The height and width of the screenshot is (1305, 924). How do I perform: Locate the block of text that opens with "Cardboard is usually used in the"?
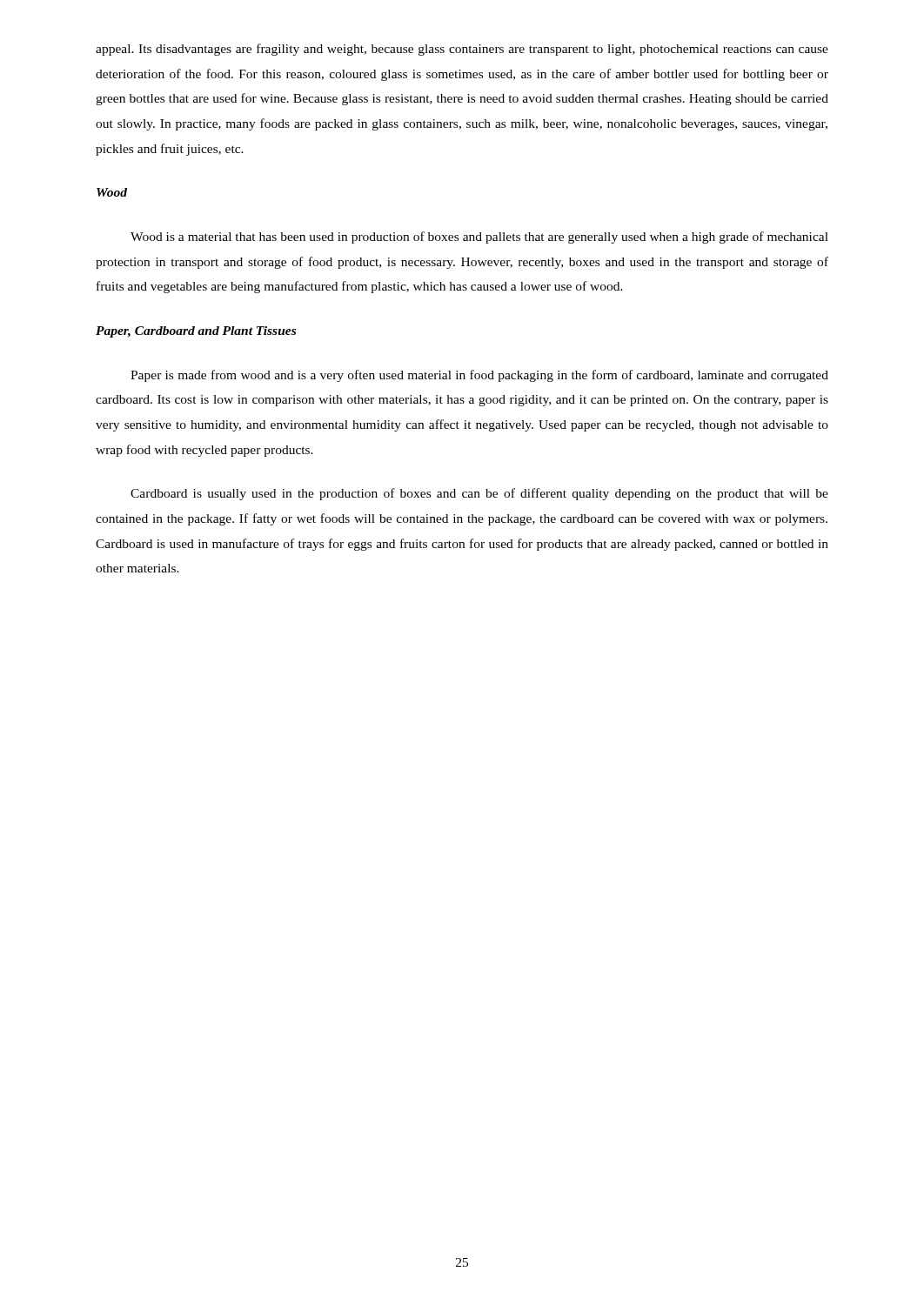pyautogui.click(x=462, y=531)
